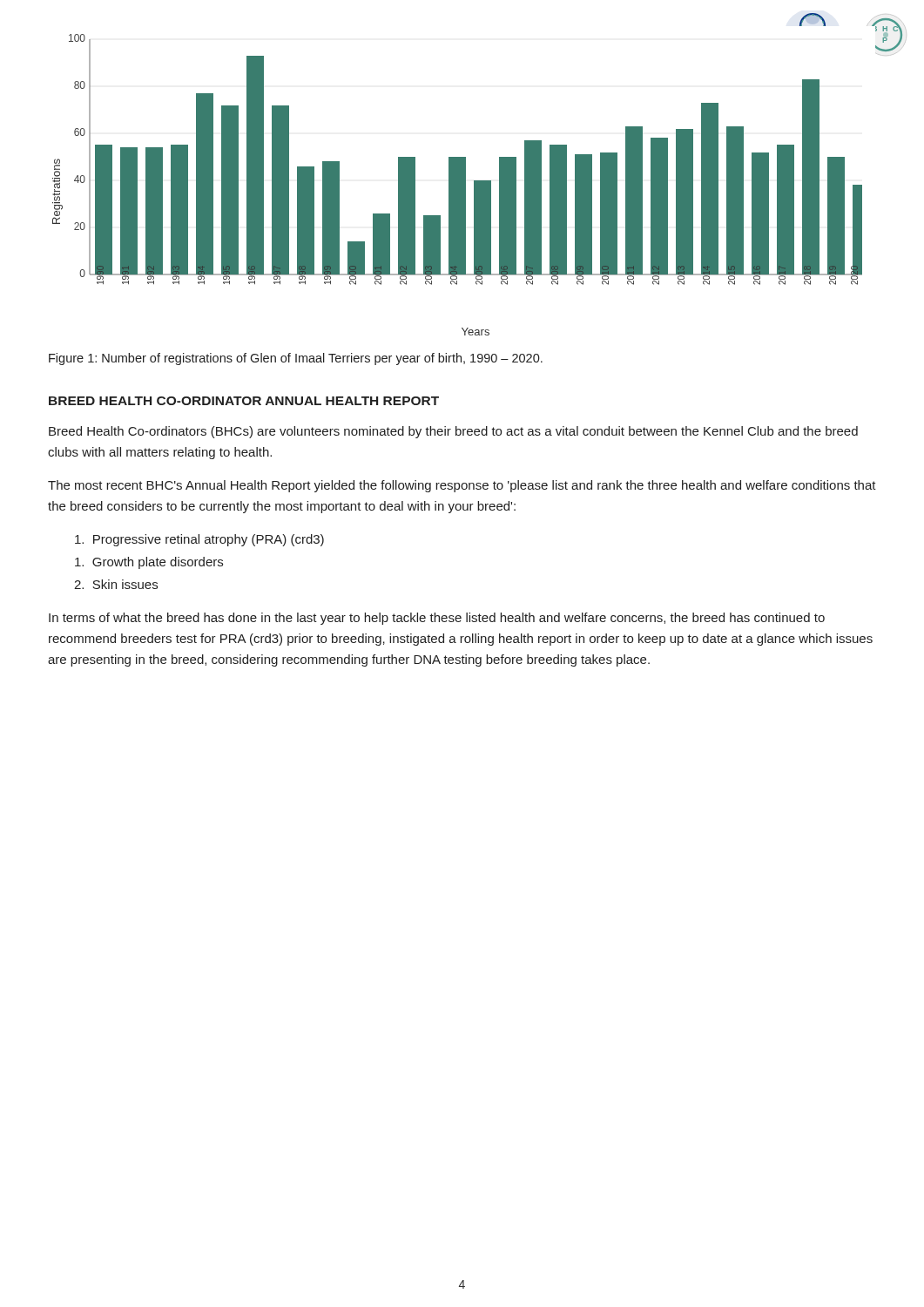
Task: Click on the passage starting "BREED HEALTH CO-ORDINATOR ANNUAL HEALTH"
Action: coord(243,400)
